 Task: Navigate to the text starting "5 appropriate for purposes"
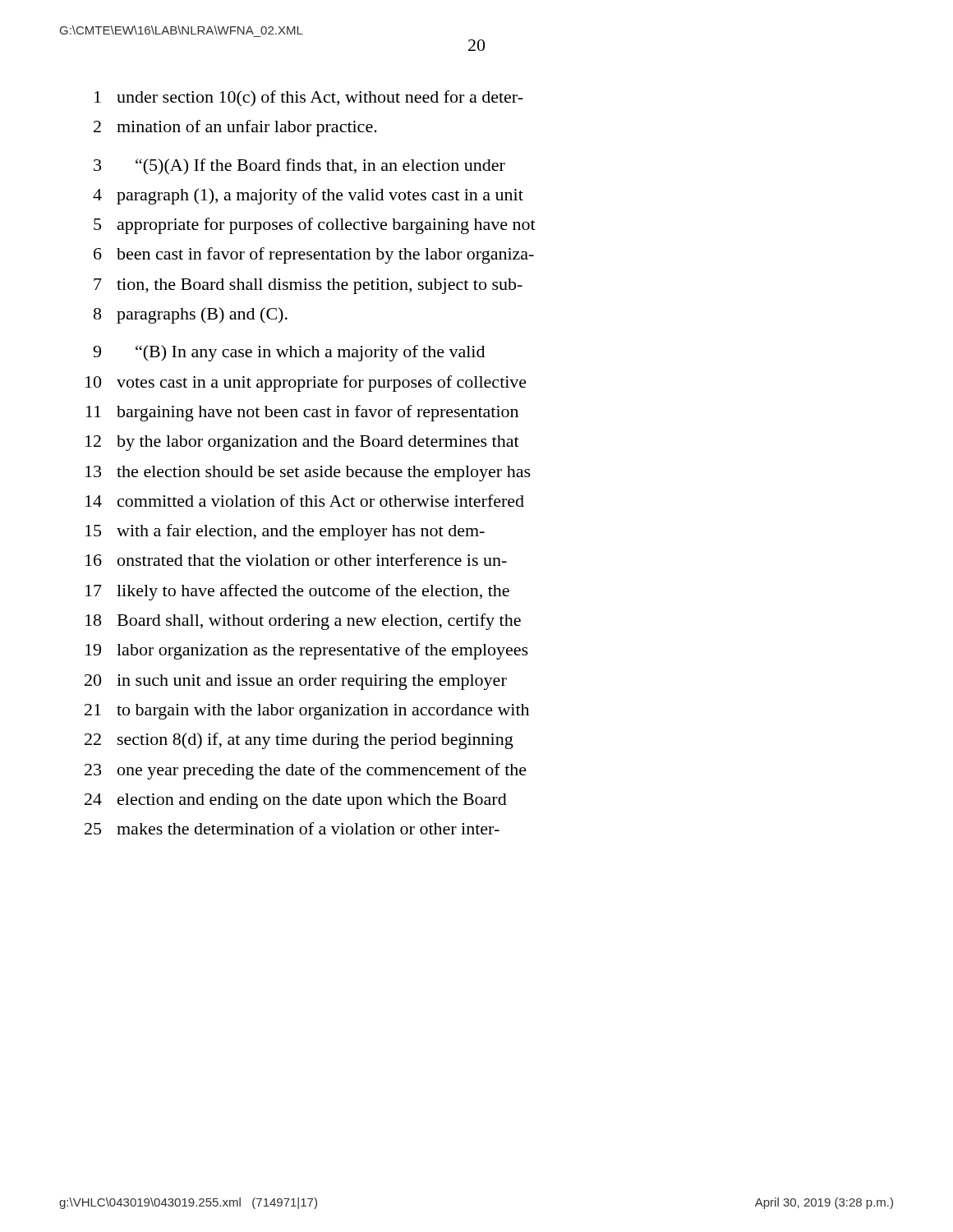[x=476, y=224]
